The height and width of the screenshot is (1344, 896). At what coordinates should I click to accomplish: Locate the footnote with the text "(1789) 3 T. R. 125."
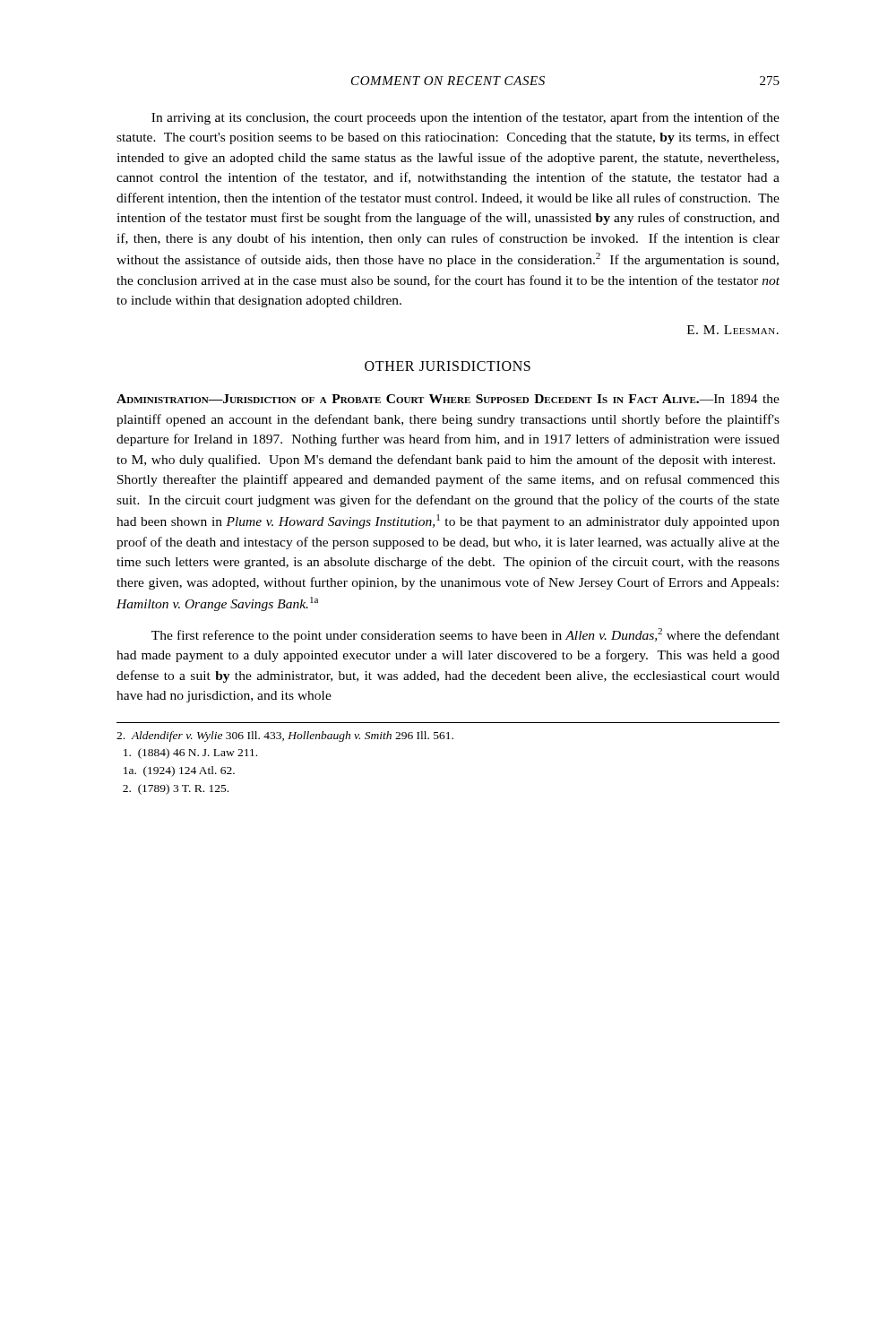[x=173, y=788]
